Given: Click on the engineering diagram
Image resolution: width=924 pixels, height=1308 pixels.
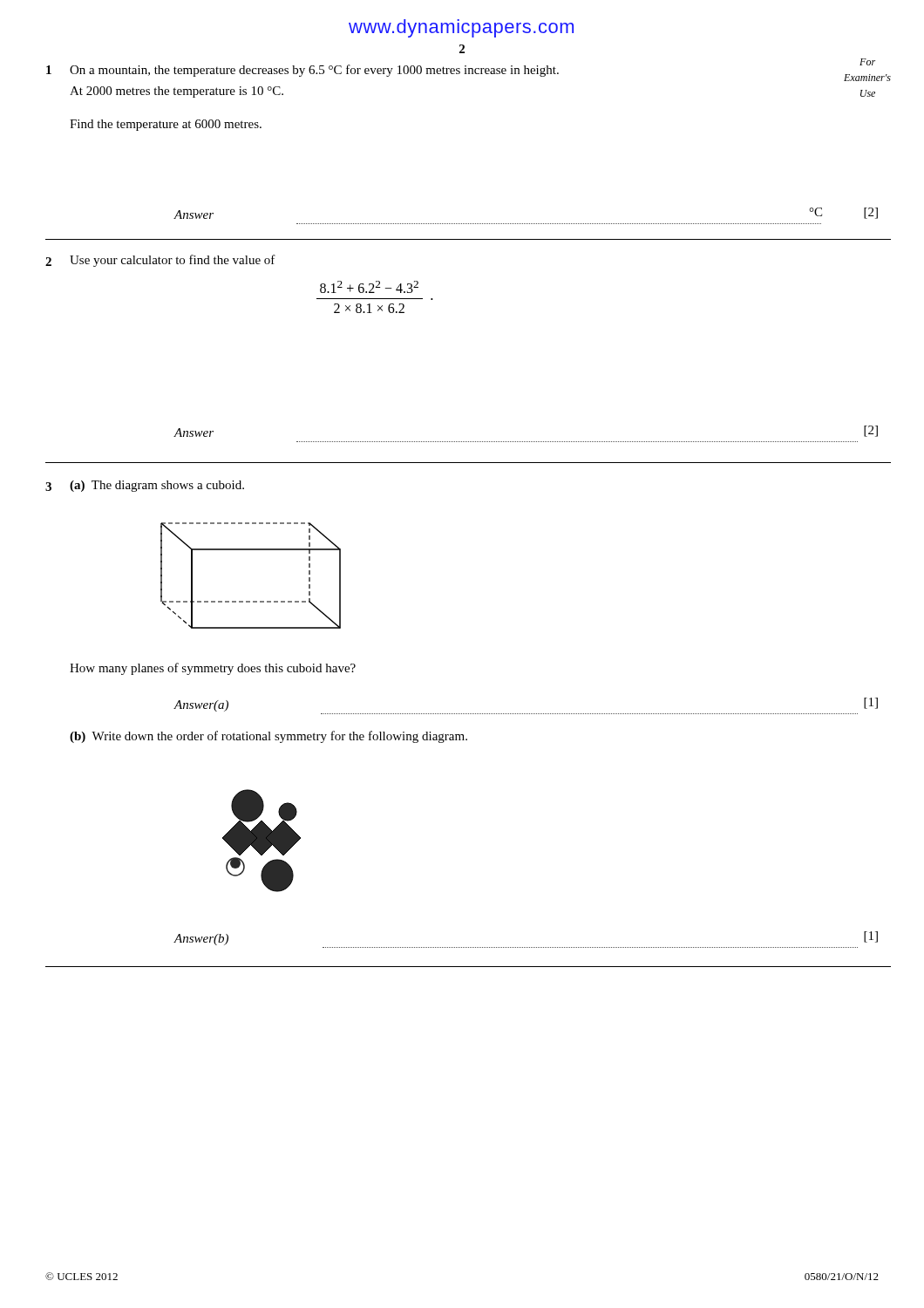Looking at the screenshot, I should click(261, 582).
